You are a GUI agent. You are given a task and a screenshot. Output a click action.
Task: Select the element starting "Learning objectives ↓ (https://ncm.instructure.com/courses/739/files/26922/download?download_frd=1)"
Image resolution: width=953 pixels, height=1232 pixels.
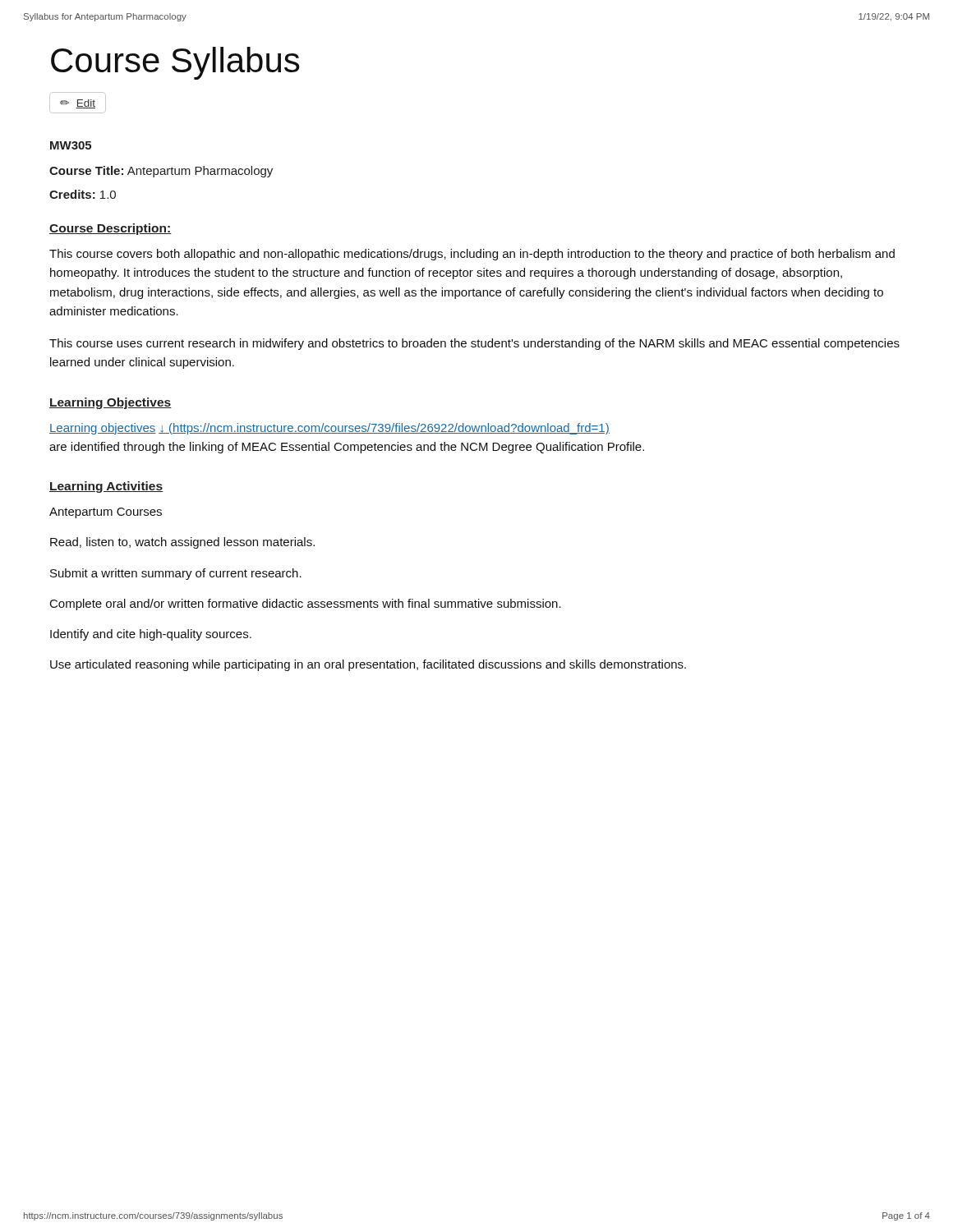(347, 437)
